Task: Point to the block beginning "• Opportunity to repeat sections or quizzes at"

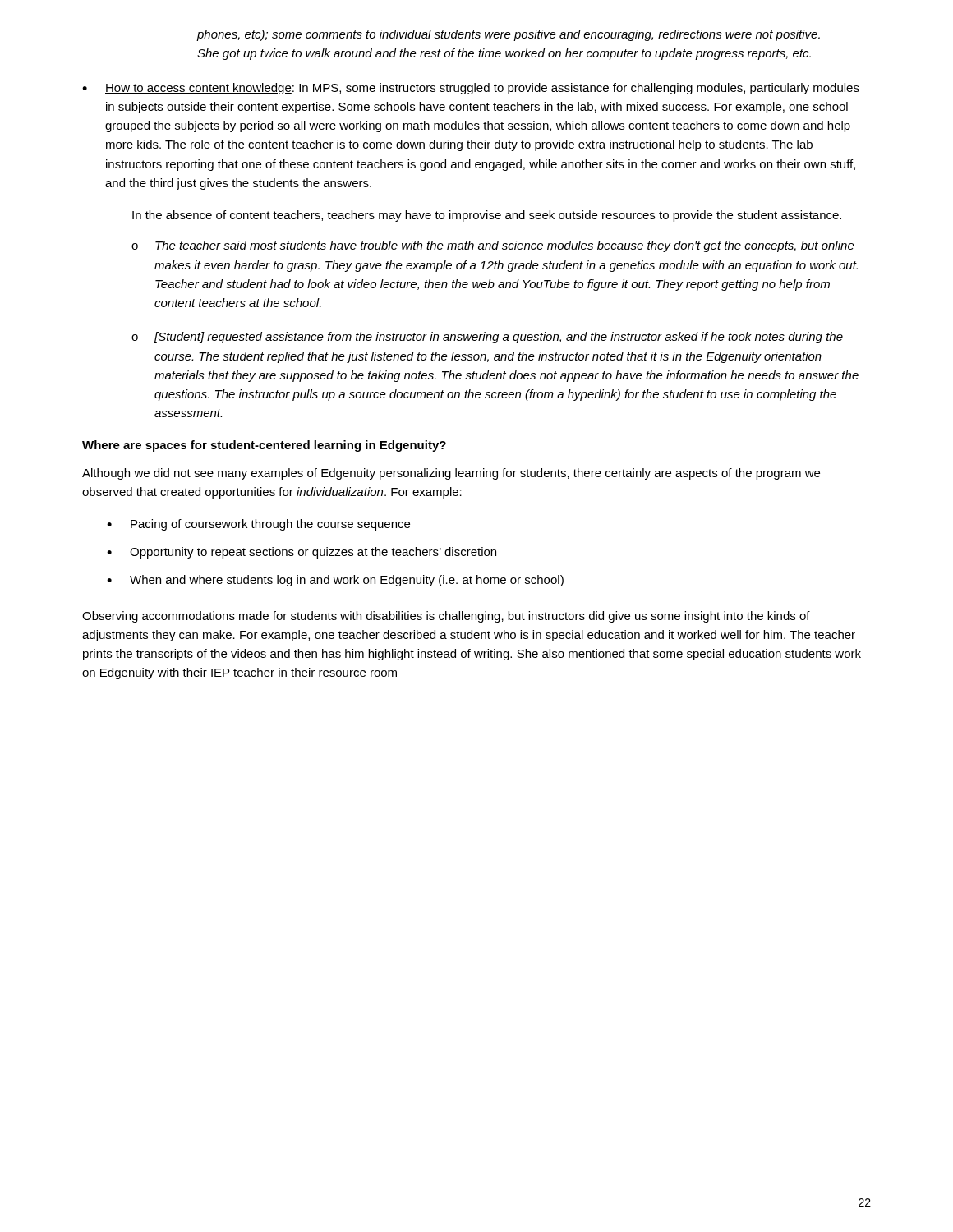Action: 489,553
